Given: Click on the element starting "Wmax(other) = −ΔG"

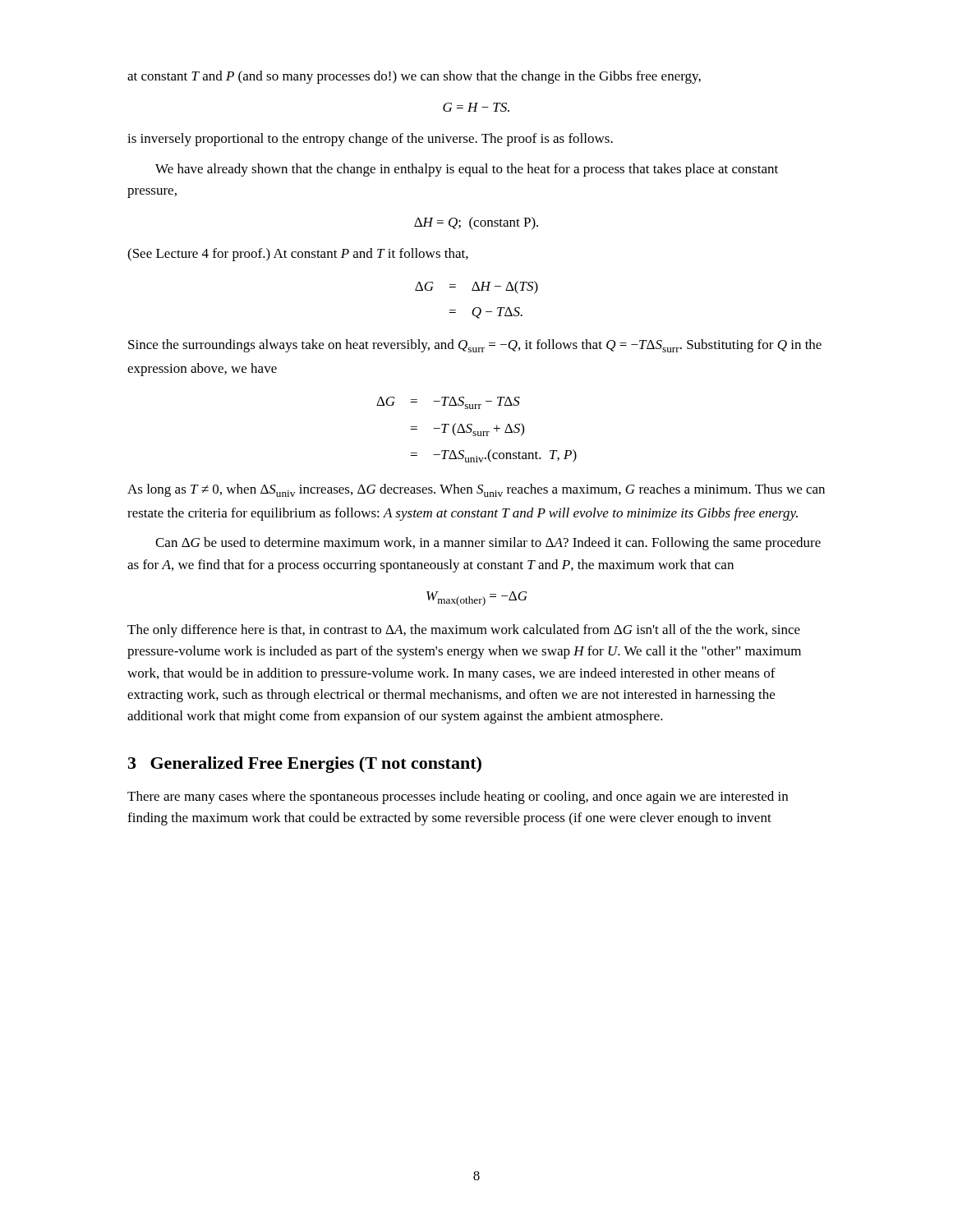Looking at the screenshot, I should point(476,598).
